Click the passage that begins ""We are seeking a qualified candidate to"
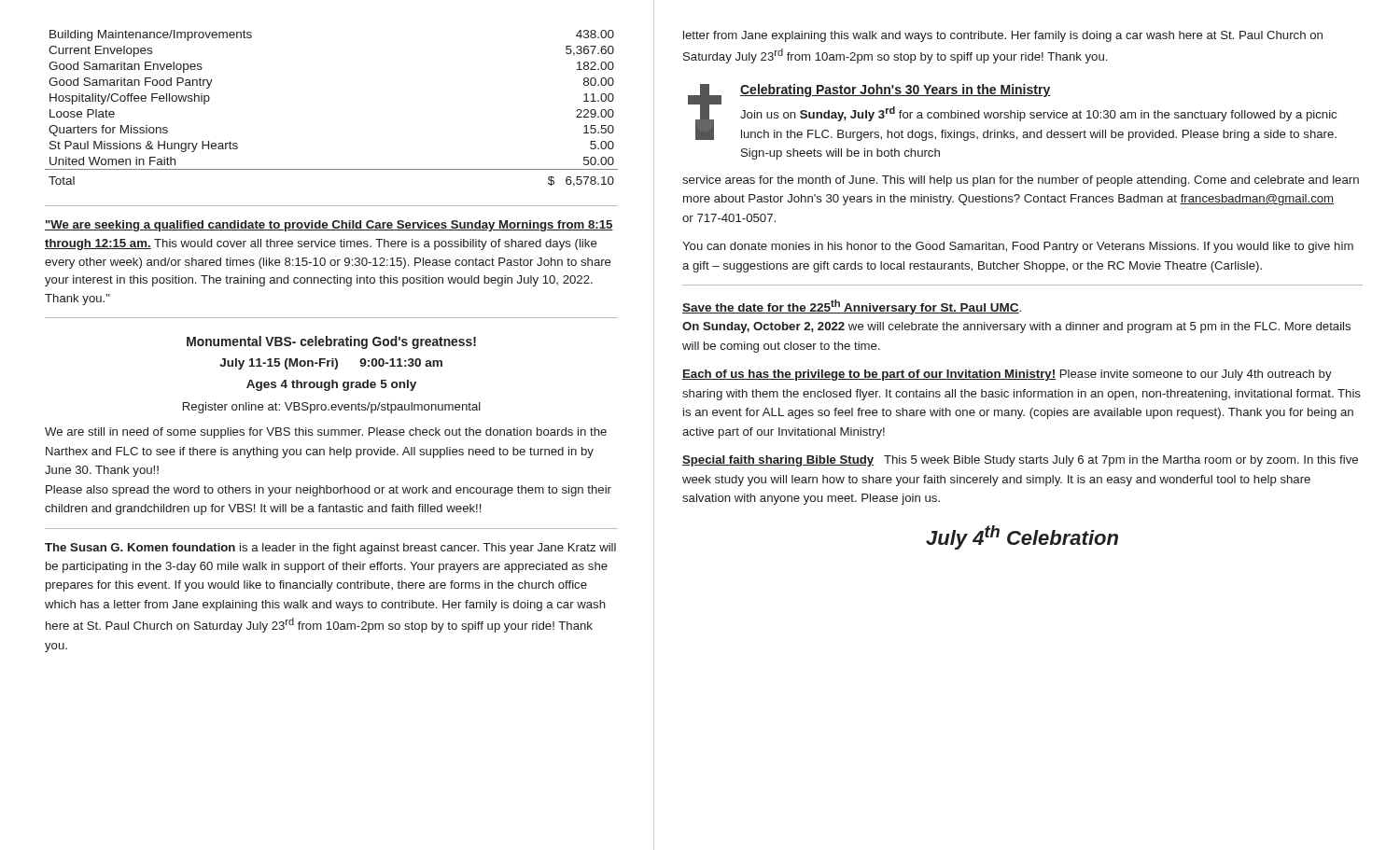 click(329, 261)
